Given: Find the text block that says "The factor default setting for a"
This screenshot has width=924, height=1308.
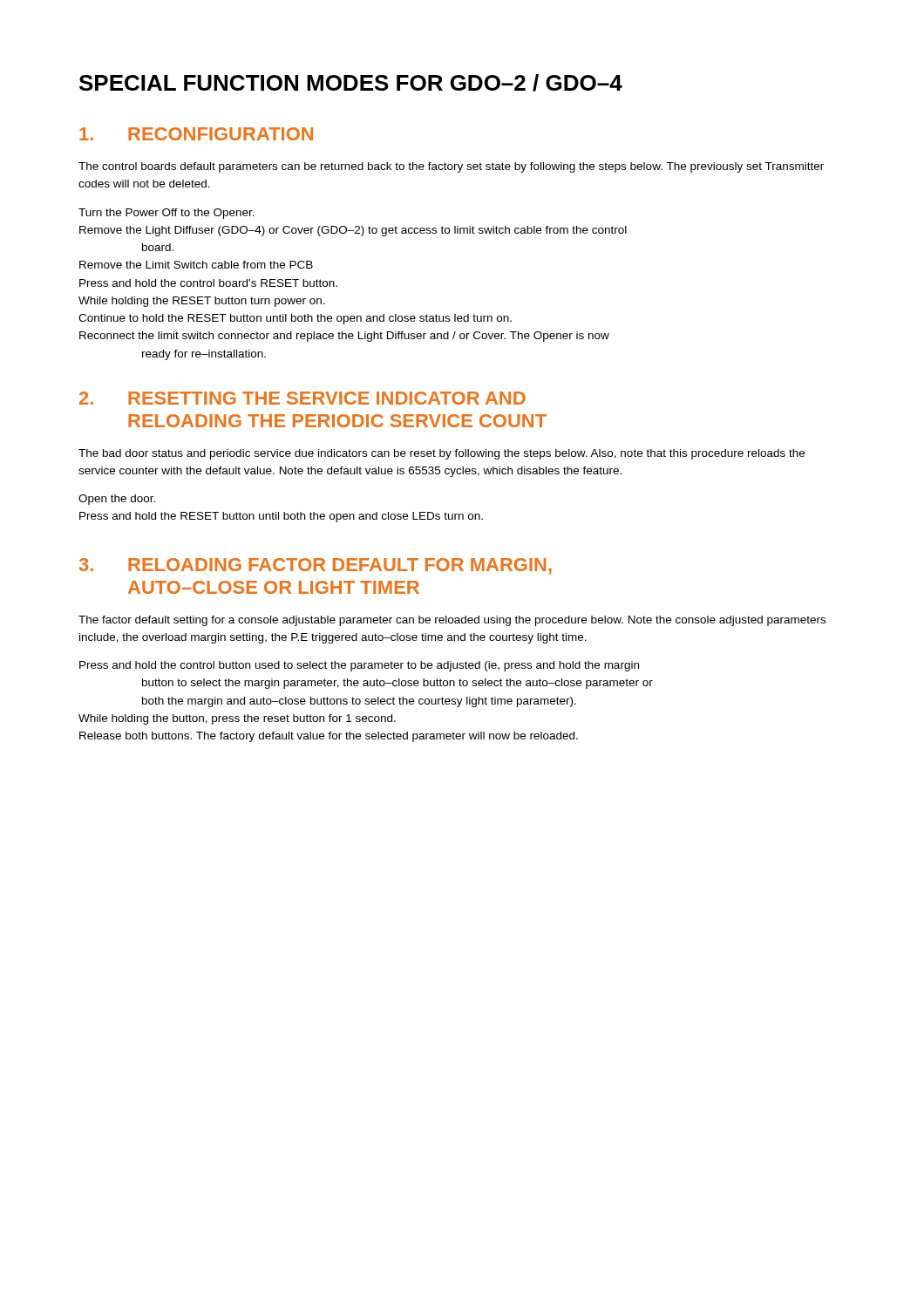Looking at the screenshot, I should point(452,628).
